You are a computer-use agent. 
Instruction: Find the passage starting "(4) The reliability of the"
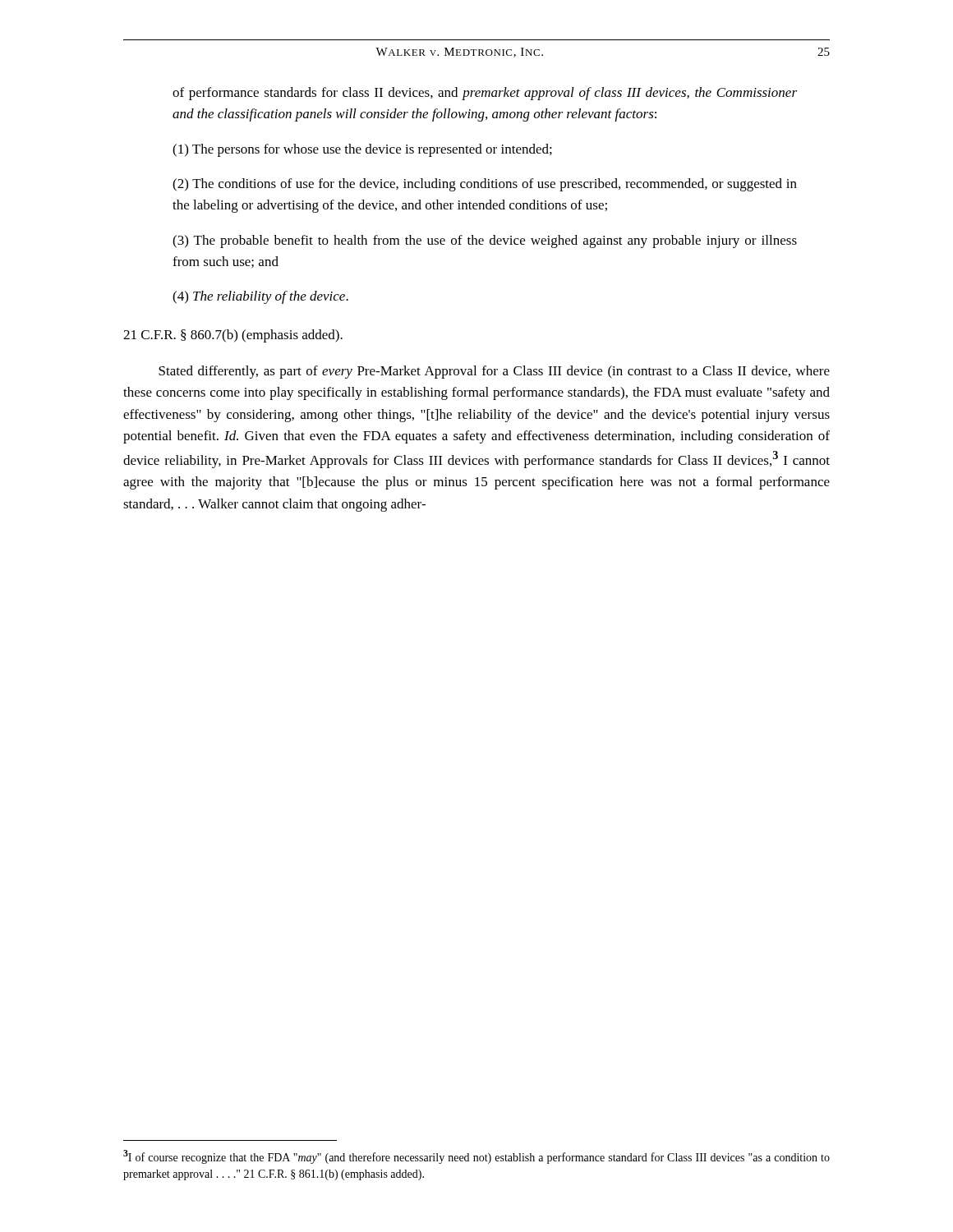(261, 296)
